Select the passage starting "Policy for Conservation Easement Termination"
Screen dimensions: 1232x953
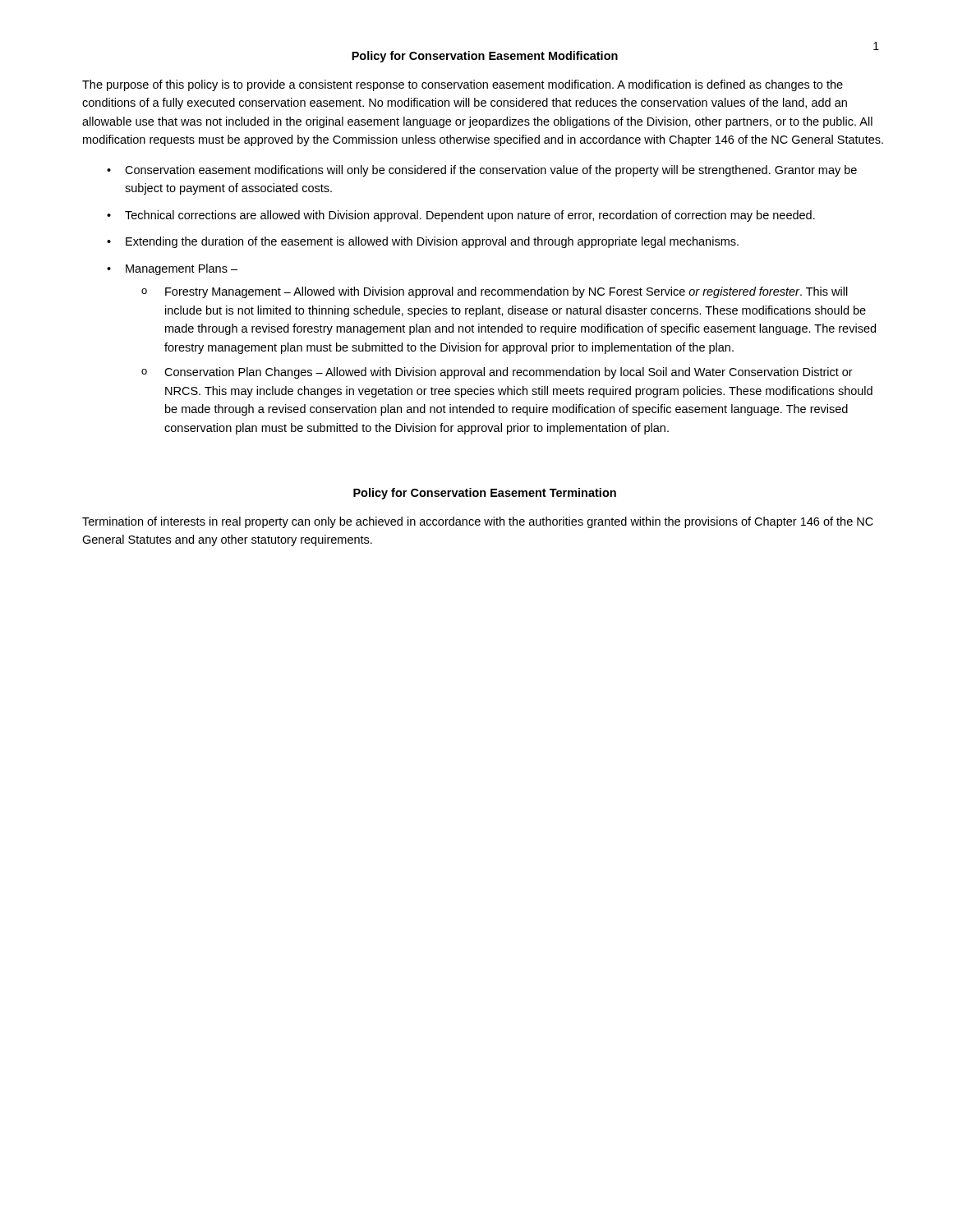485,493
